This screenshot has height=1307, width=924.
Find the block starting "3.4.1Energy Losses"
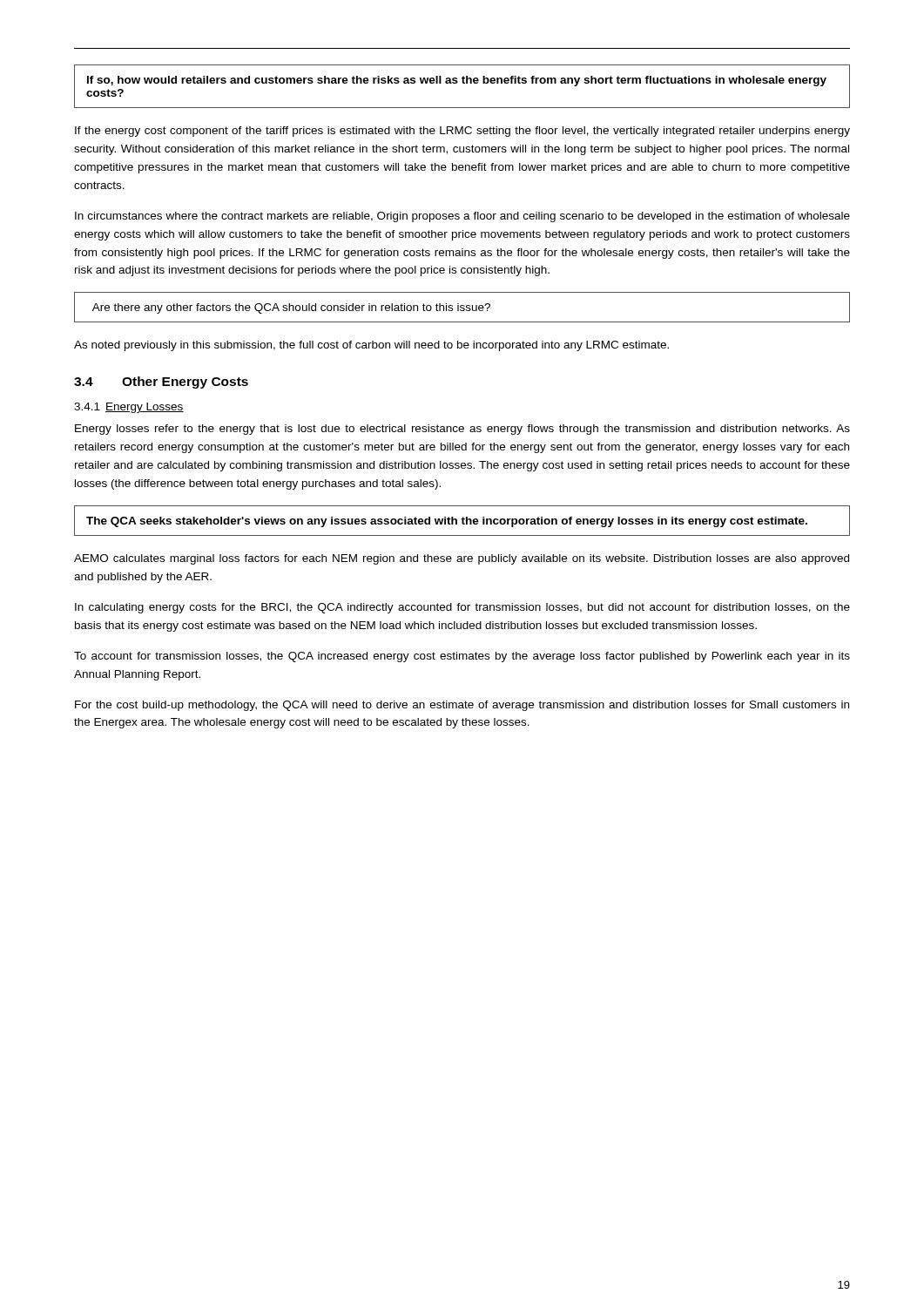(x=129, y=407)
